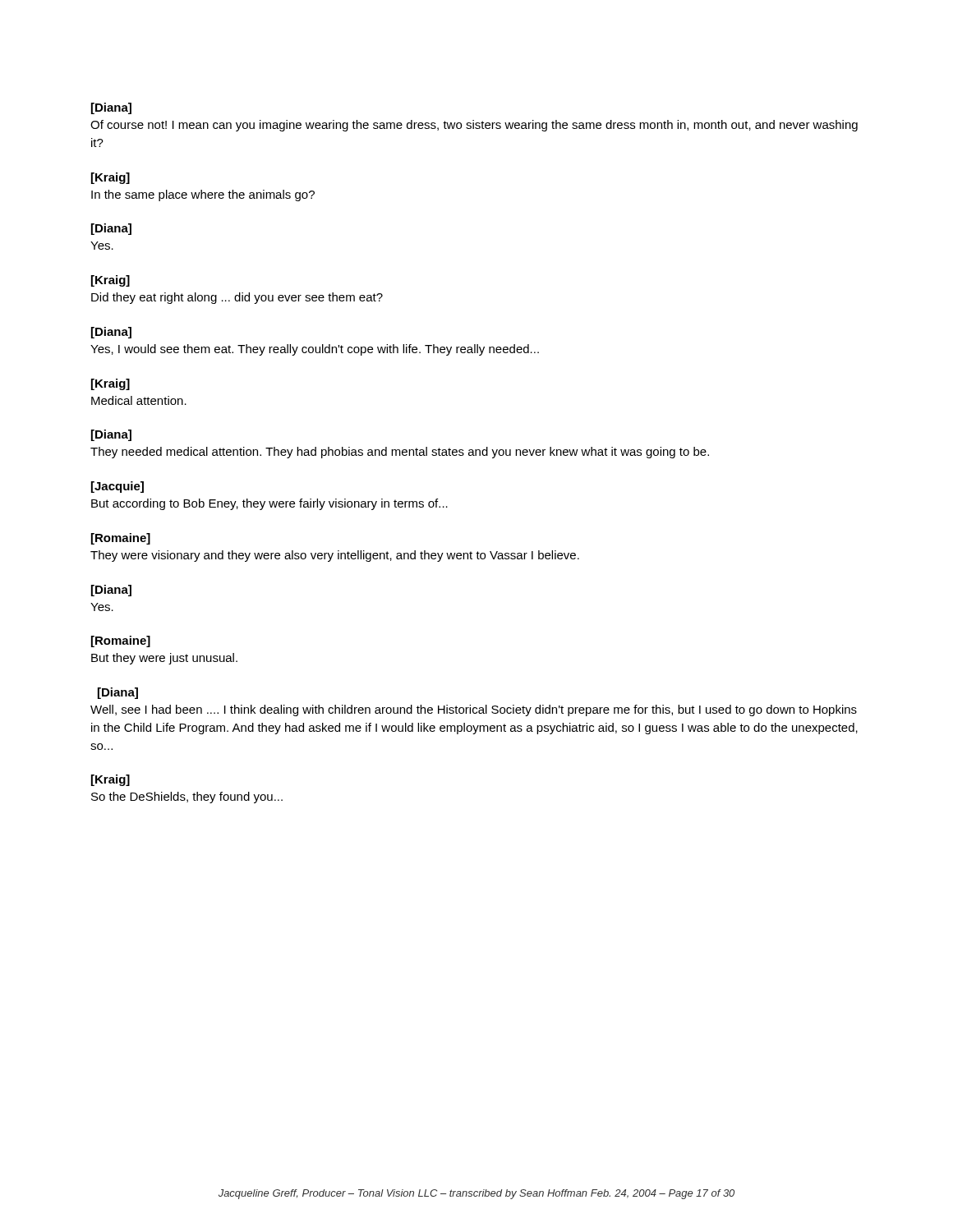Click on the text block containing "They needed medical attention. They had phobias"
This screenshot has height=1232, width=953.
click(400, 452)
